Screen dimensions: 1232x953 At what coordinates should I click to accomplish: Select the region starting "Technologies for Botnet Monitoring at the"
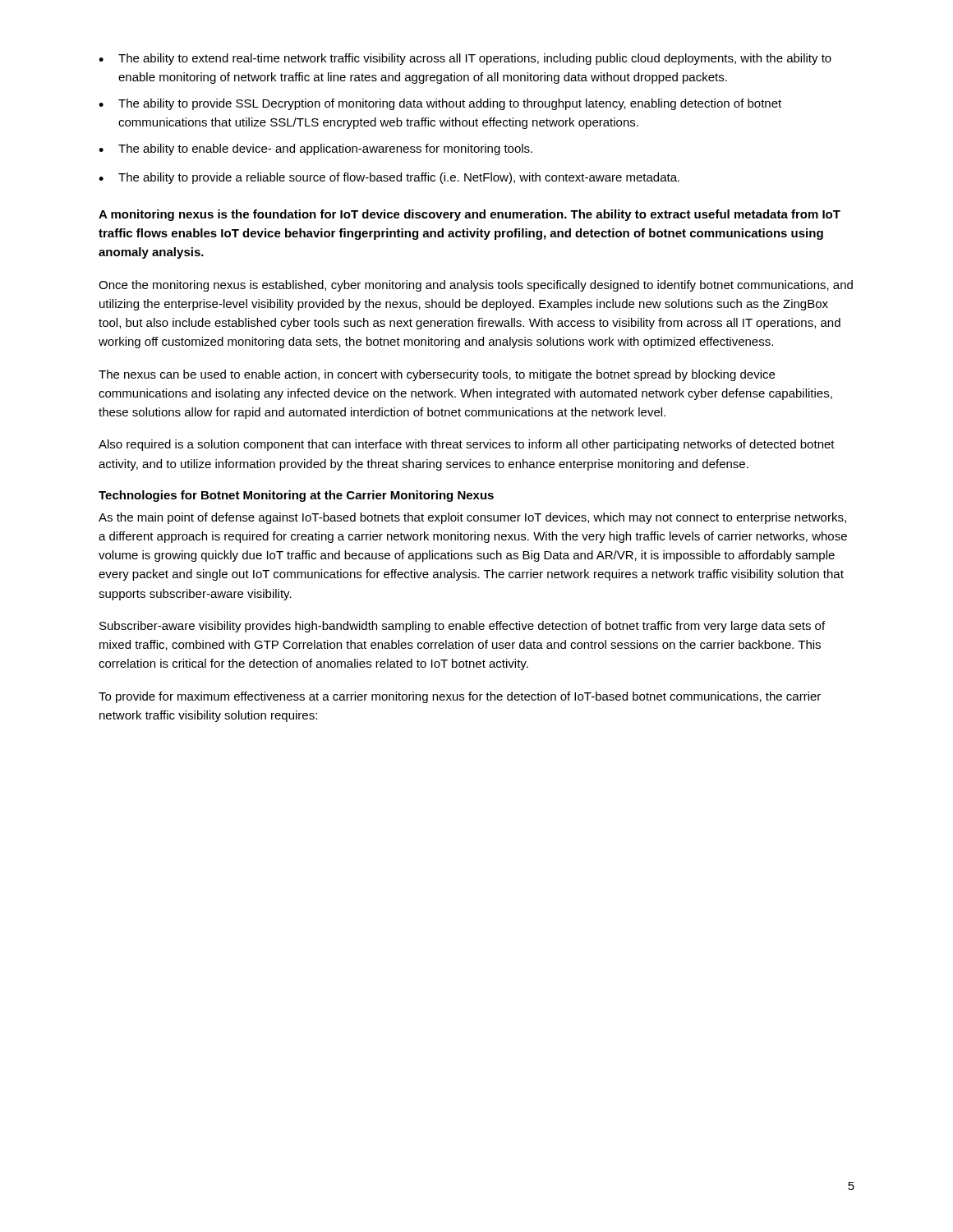(x=296, y=495)
